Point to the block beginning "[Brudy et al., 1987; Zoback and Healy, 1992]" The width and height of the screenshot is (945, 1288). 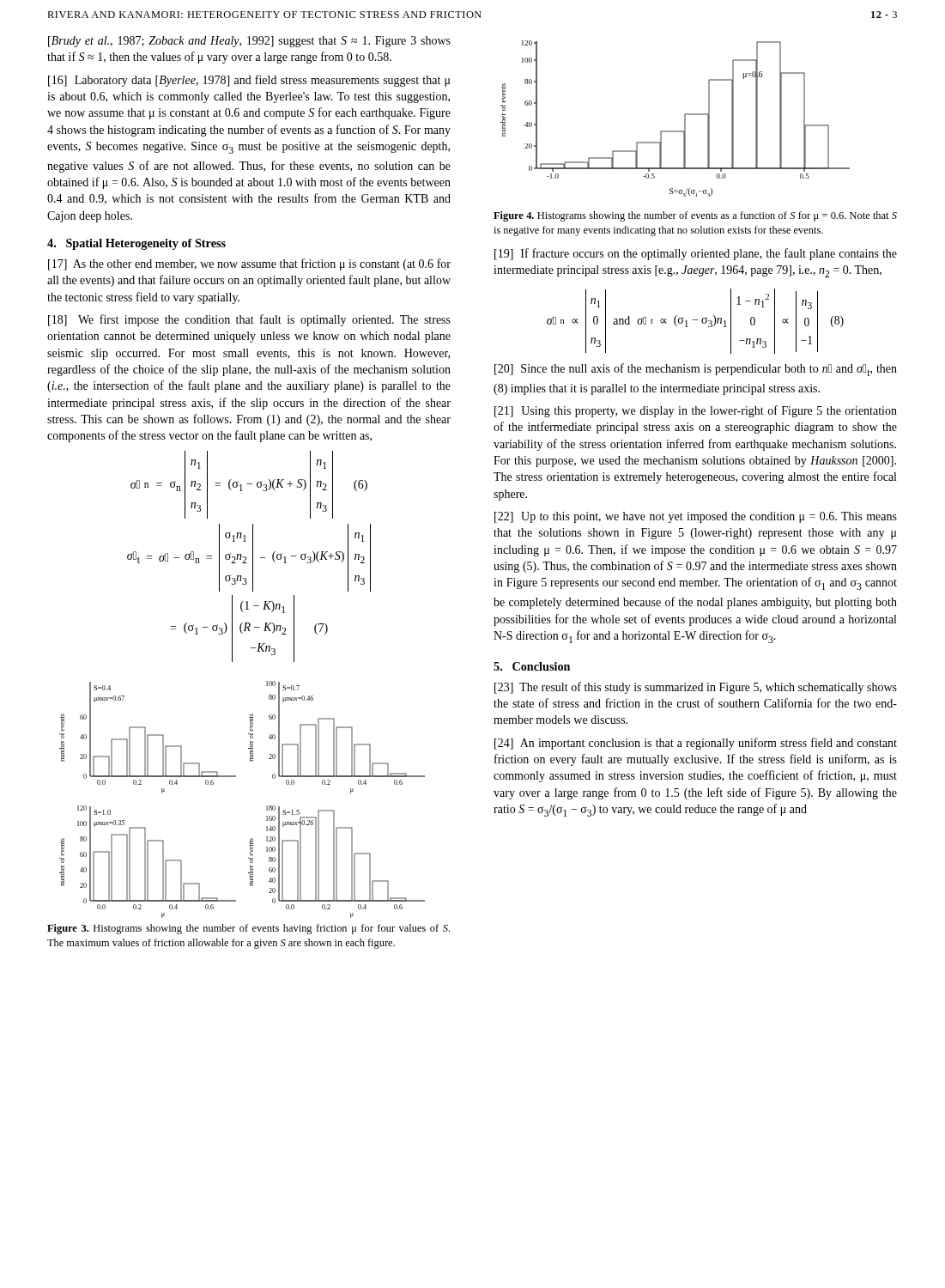click(249, 49)
